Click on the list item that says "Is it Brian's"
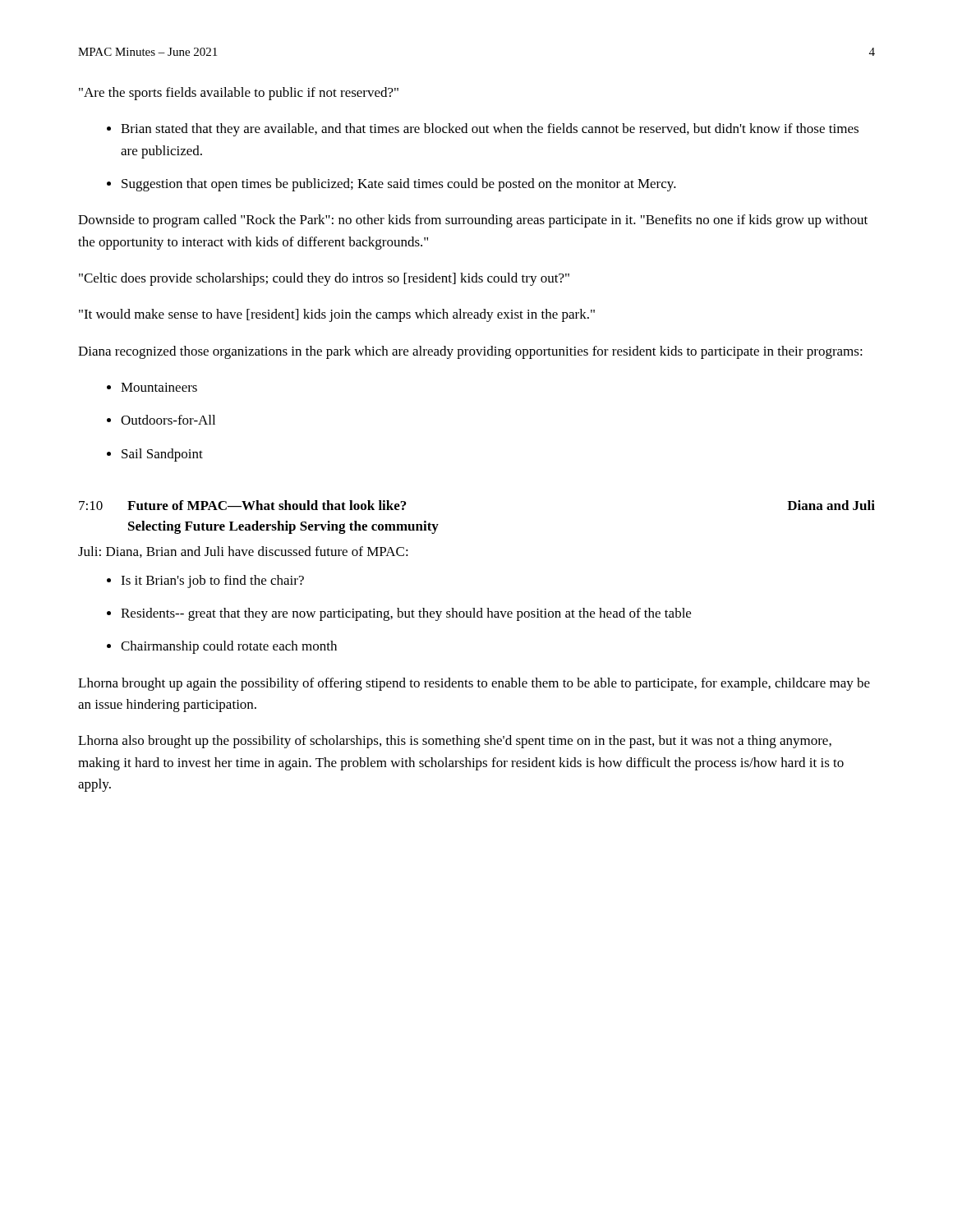 click(213, 580)
